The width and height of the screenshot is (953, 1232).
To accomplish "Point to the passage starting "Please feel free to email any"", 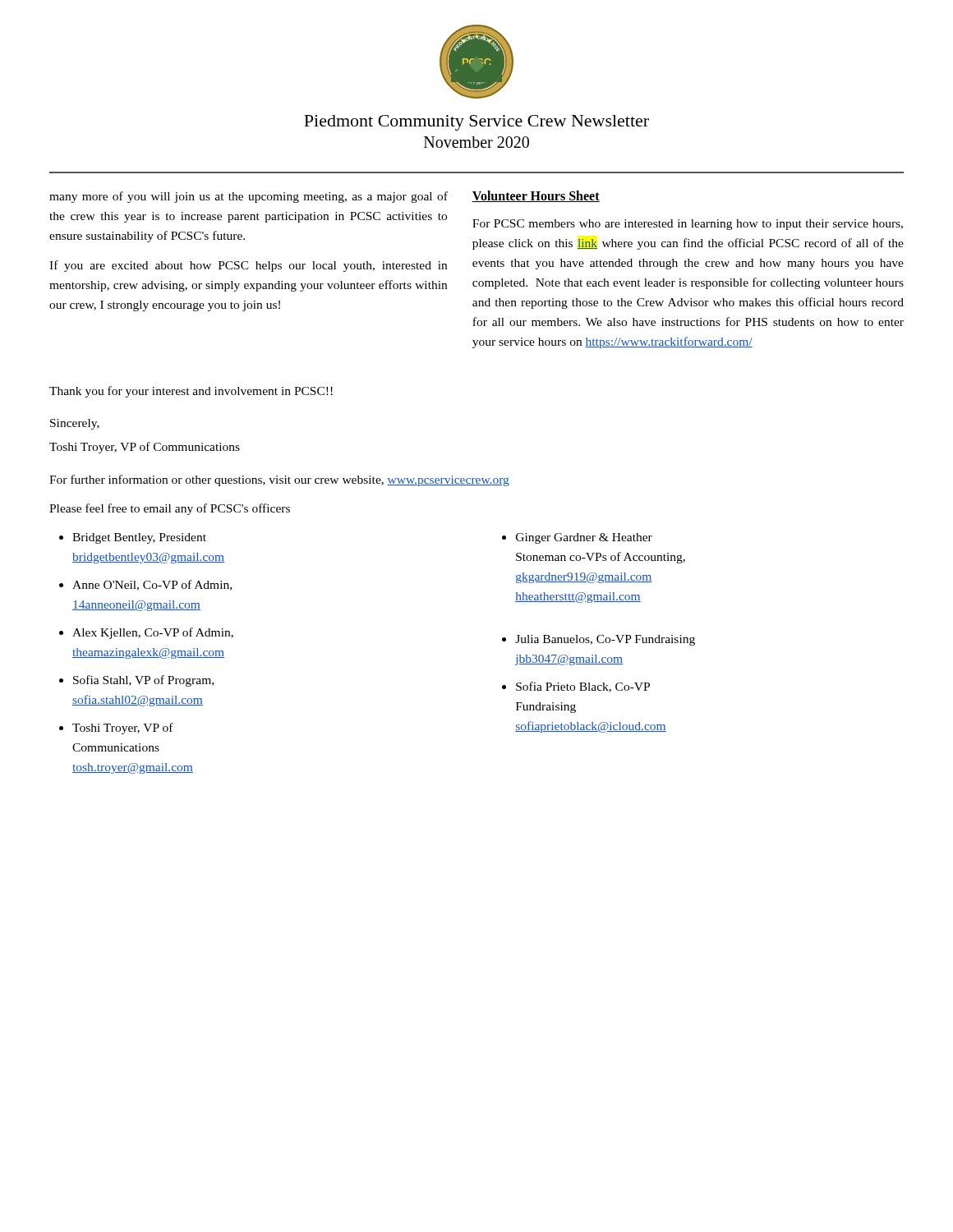I will coord(170,509).
